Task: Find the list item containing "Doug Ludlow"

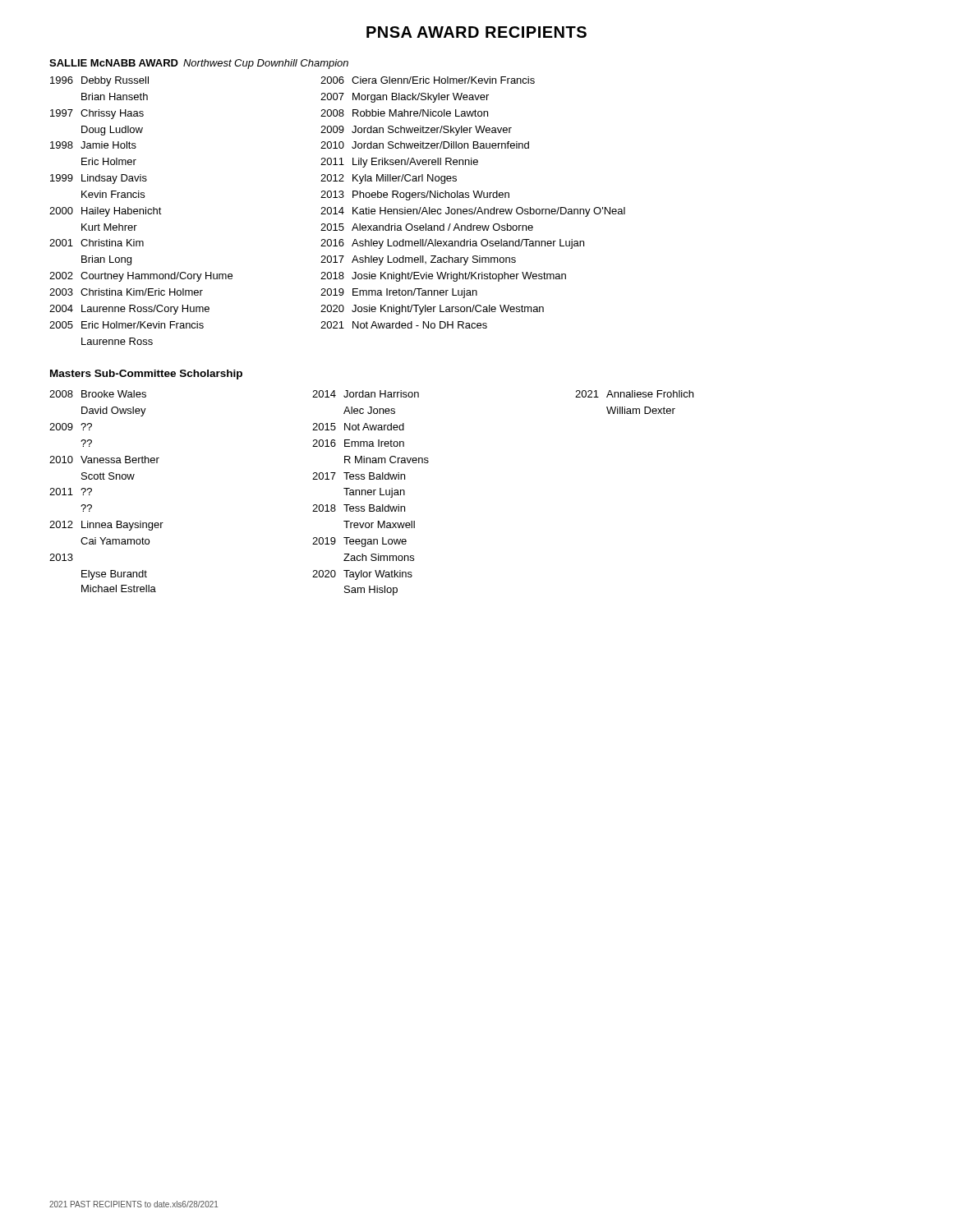Action: coord(112,129)
